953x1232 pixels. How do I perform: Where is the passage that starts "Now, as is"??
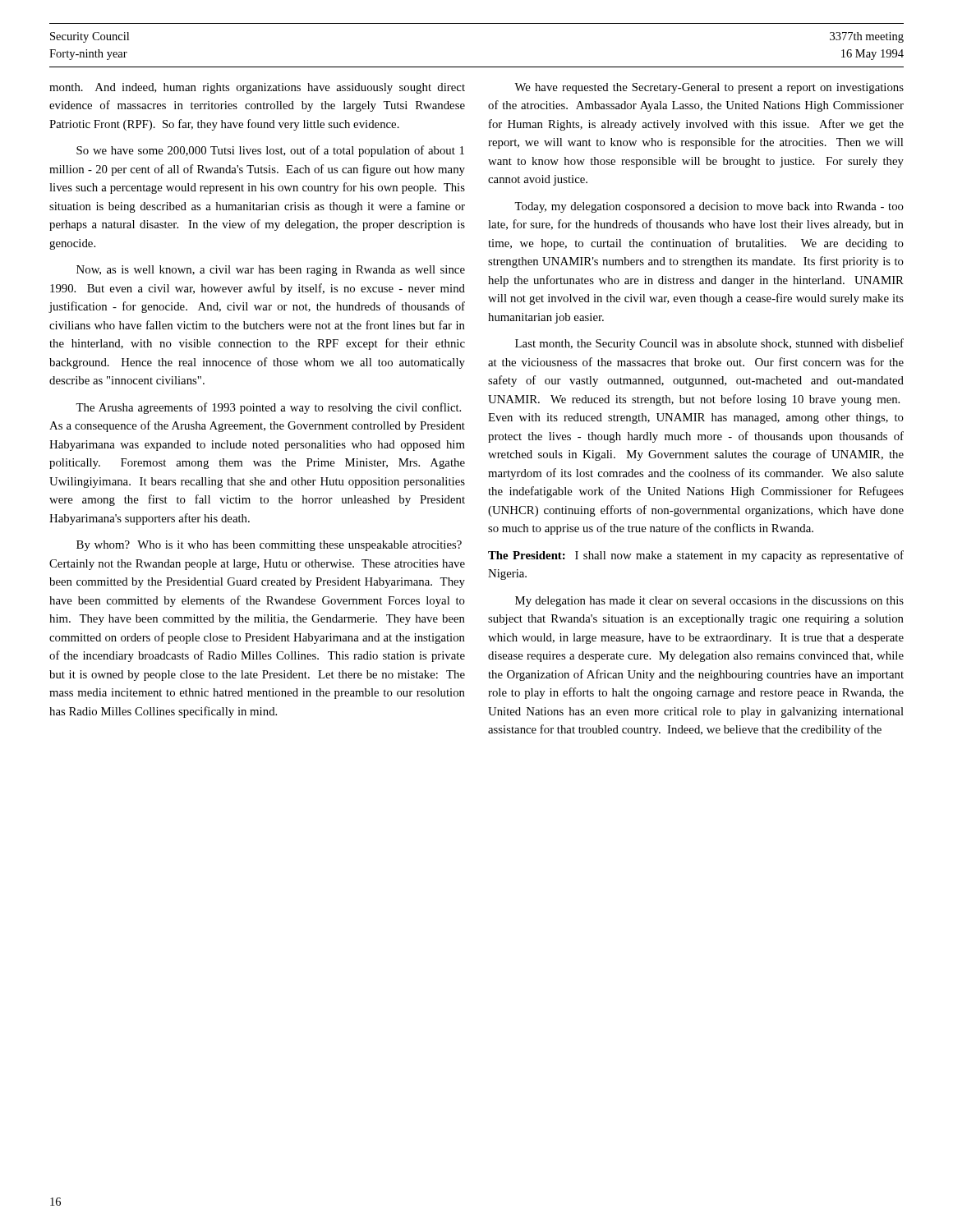tap(257, 325)
